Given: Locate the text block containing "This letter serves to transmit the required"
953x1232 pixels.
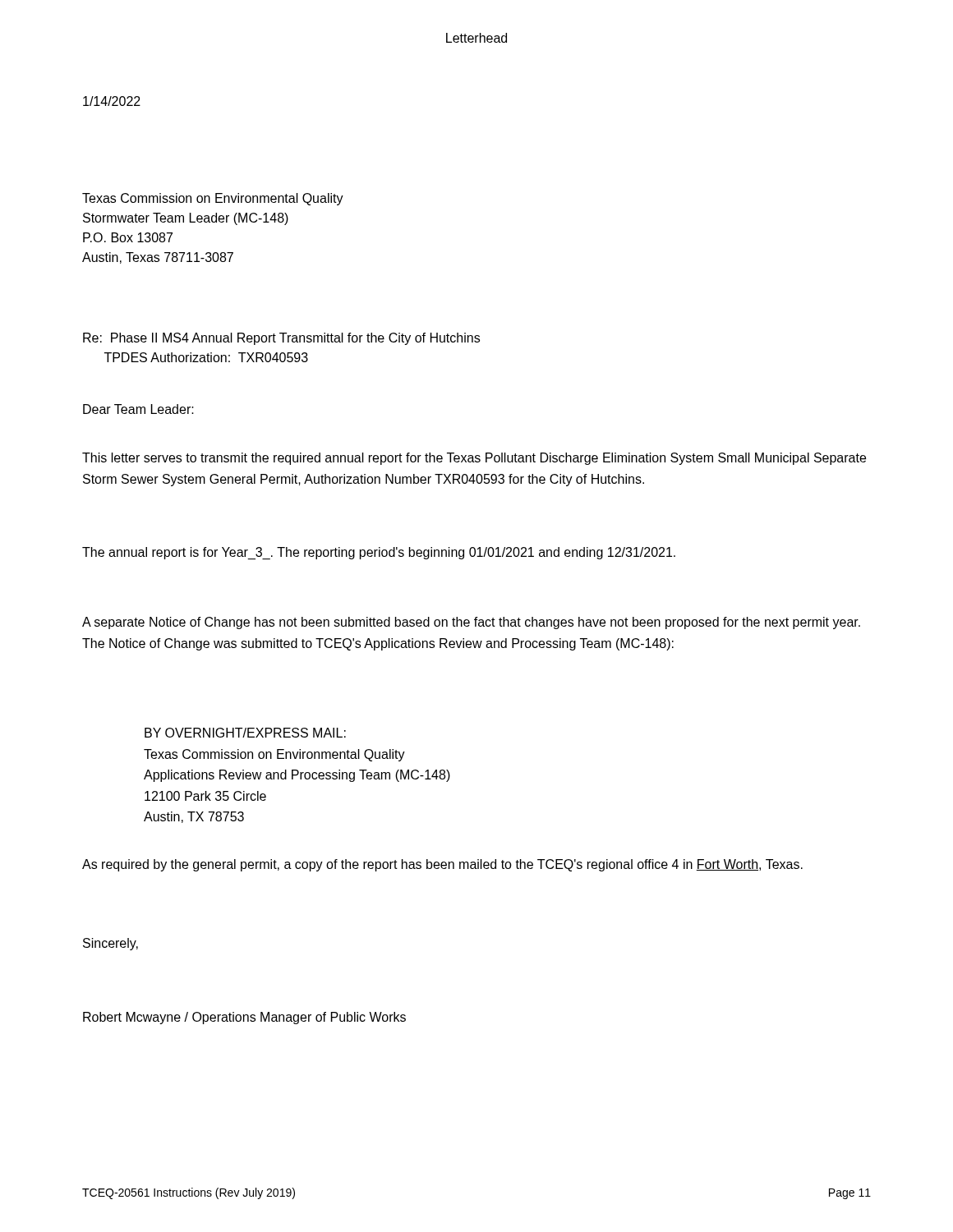Looking at the screenshot, I should click(474, 468).
